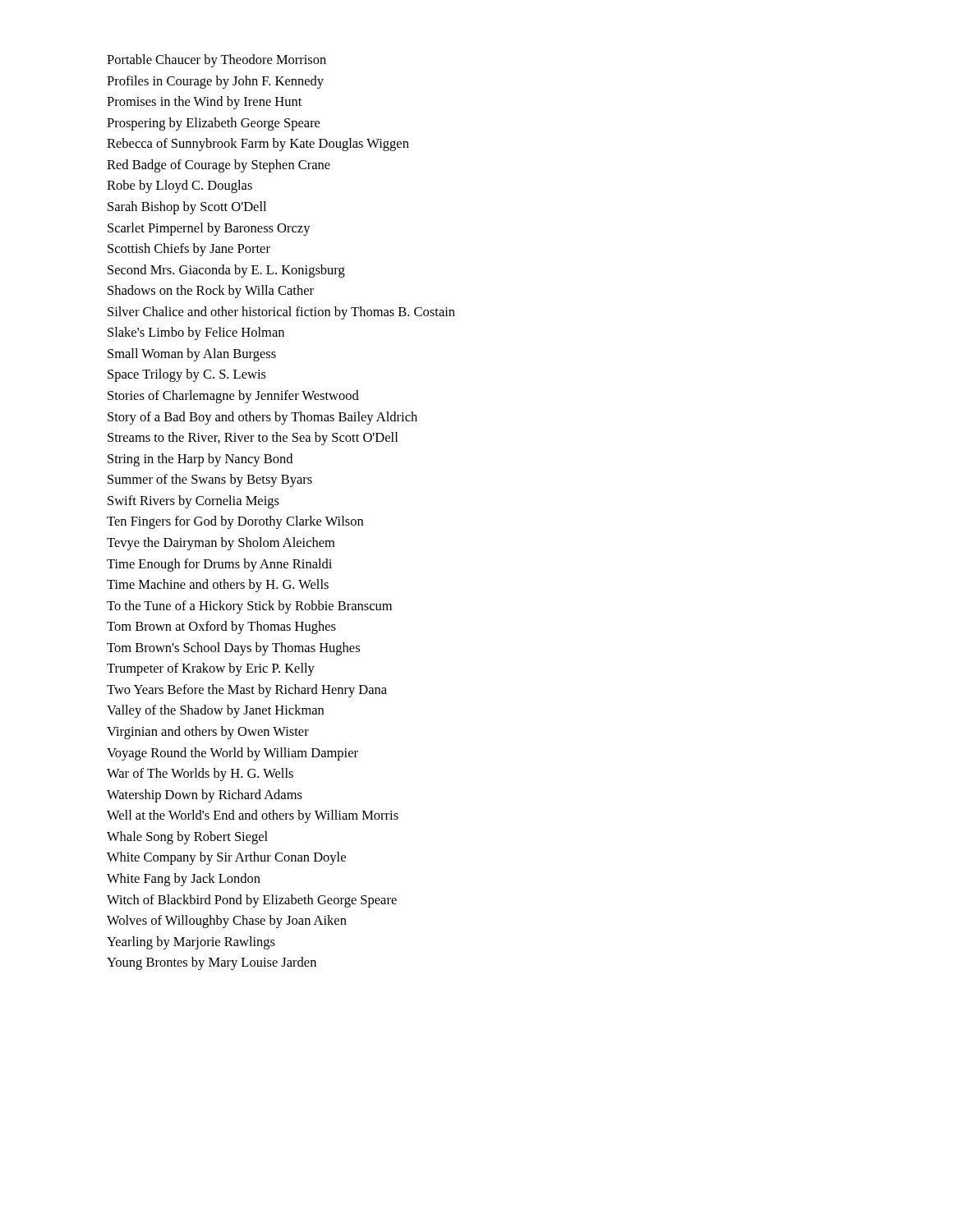
Task: Click the passage that begins "Shadows on the Rock by Willa"
Action: click(210, 291)
